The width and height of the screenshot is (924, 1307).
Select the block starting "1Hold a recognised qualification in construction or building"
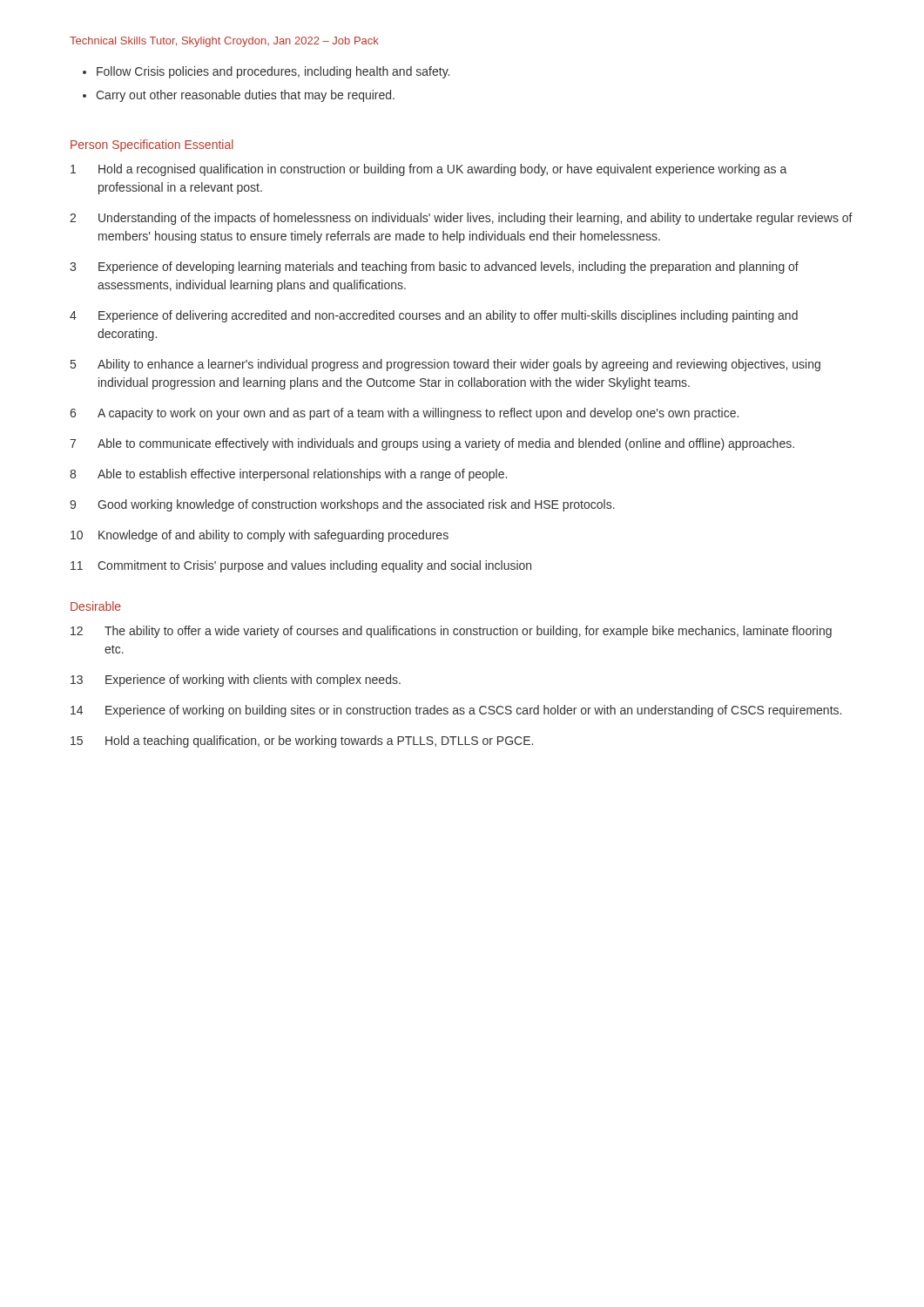click(x=462, y=179)
